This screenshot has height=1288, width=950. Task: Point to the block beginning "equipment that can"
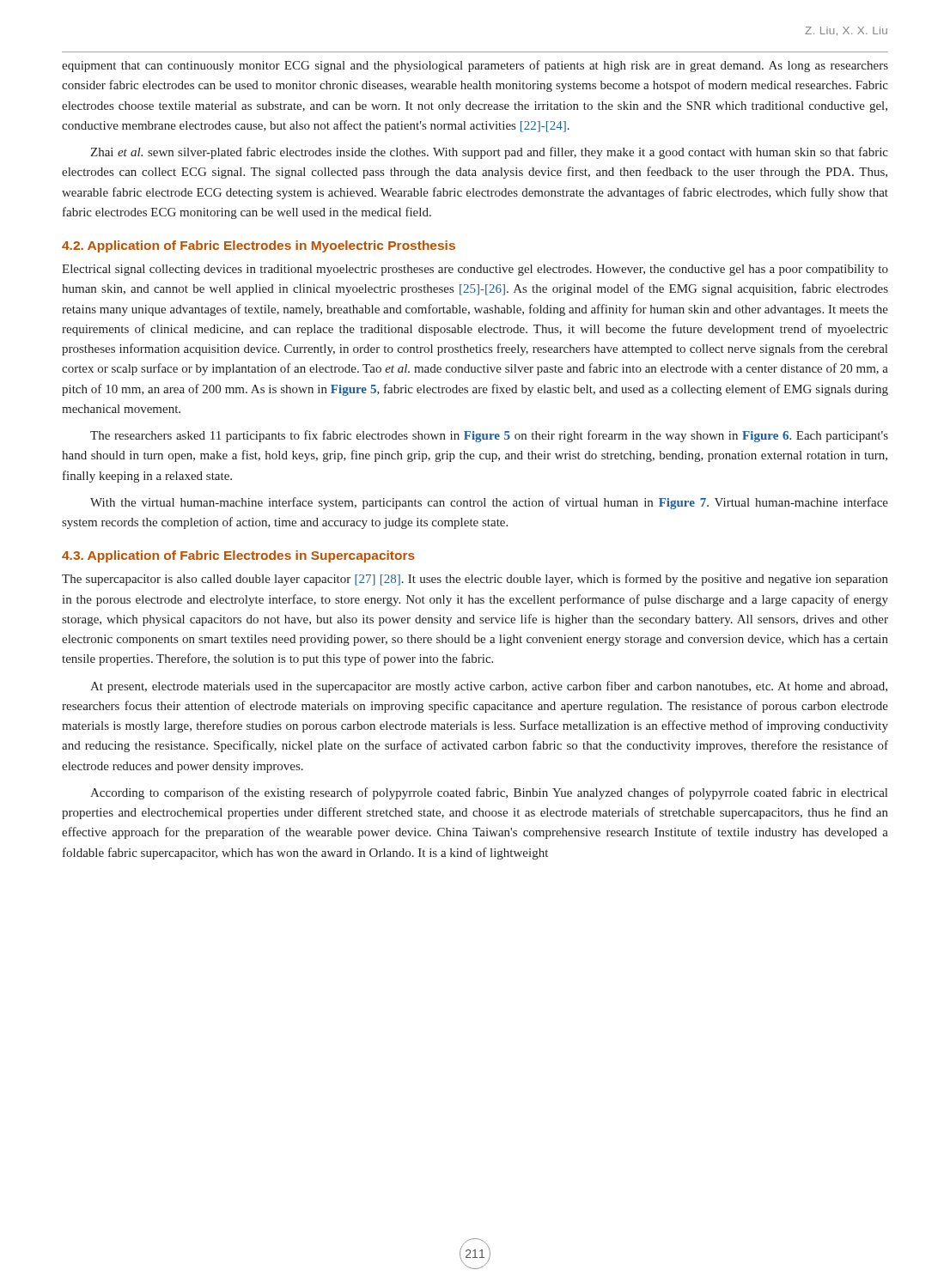(x=475, y=96)
